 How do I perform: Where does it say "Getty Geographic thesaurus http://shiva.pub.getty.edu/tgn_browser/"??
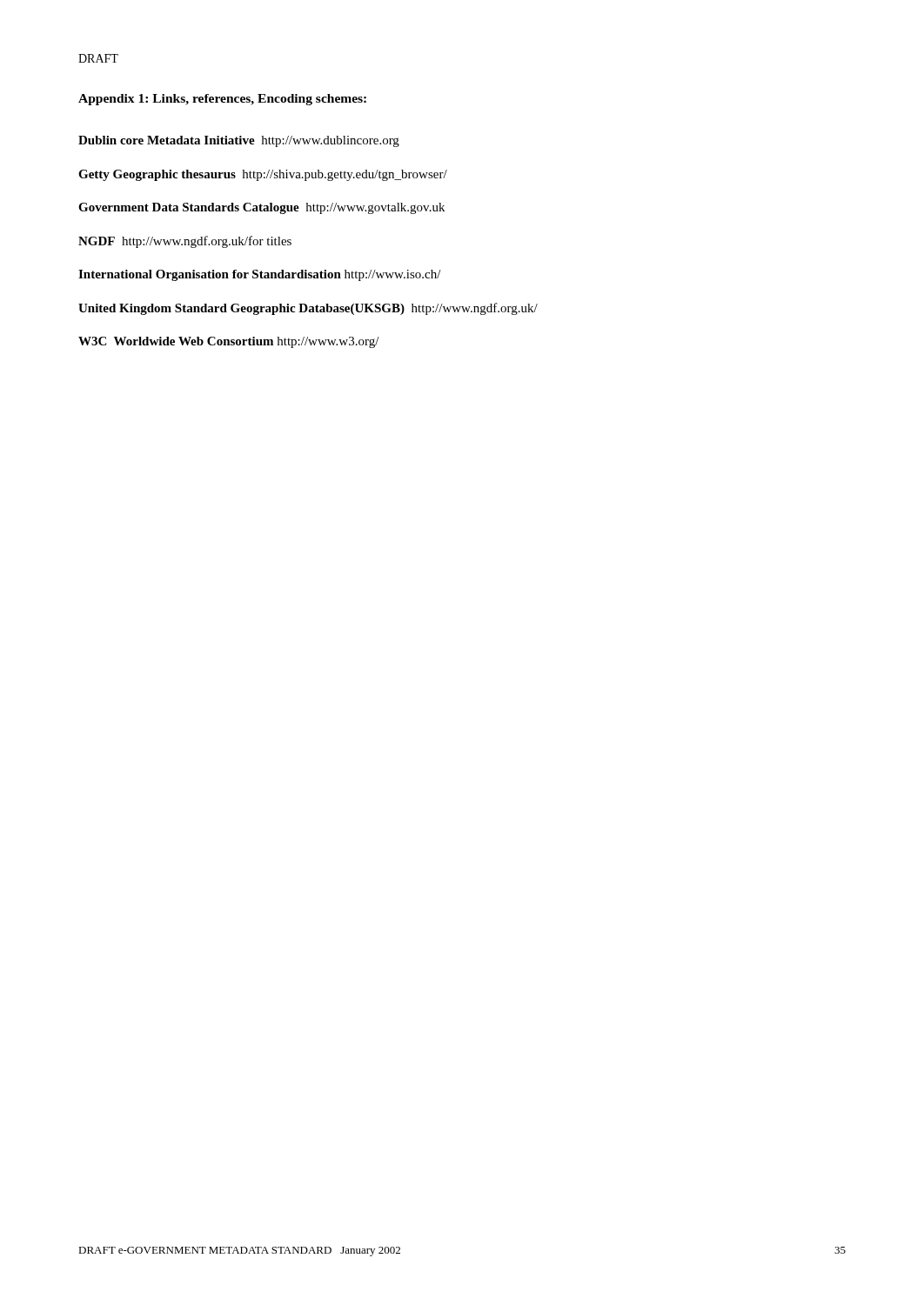point(263,174)
